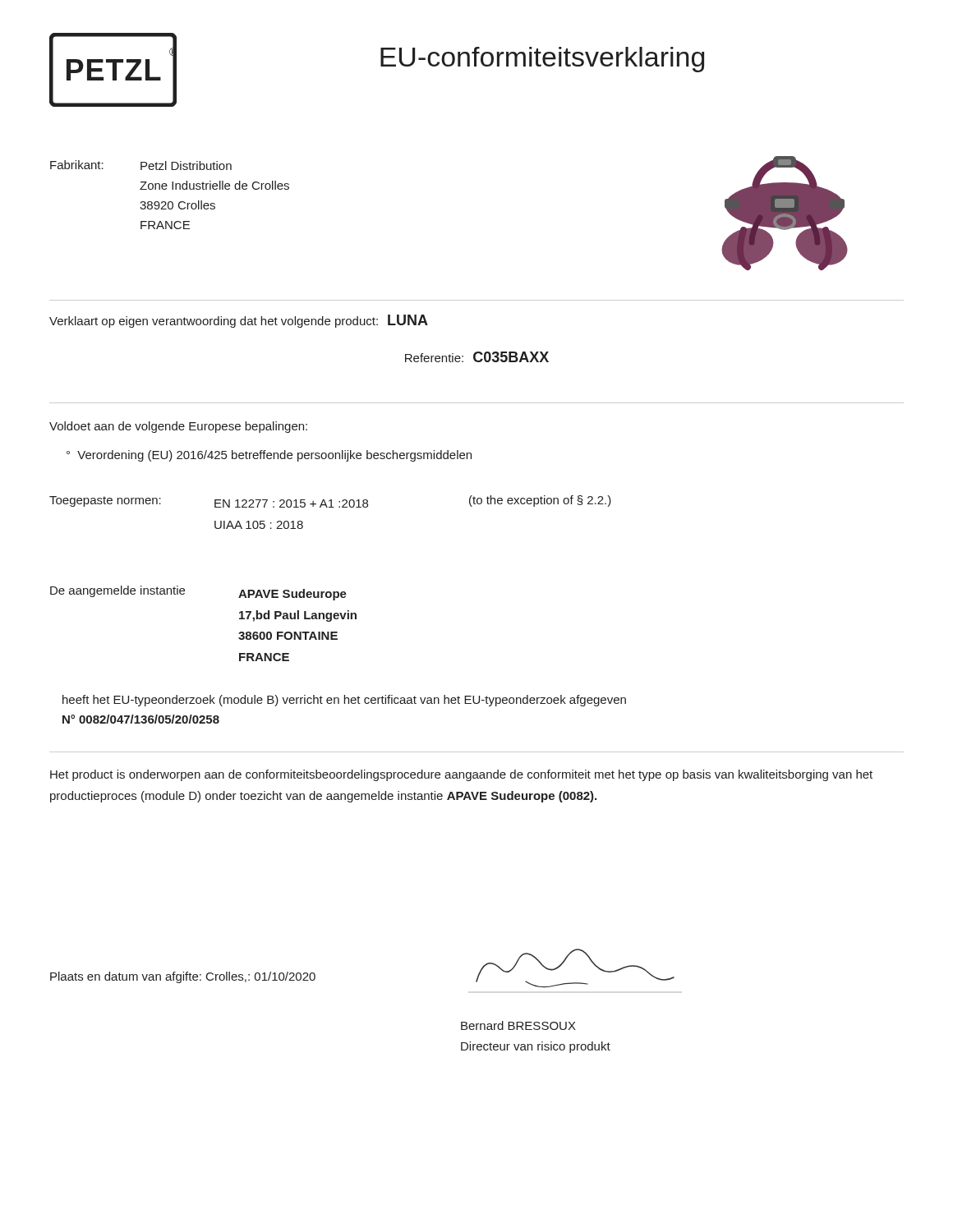
Task: Locate the block of text that opens with "Verklaart op eigen verantwoording dat het"
Action: (239, 321)
